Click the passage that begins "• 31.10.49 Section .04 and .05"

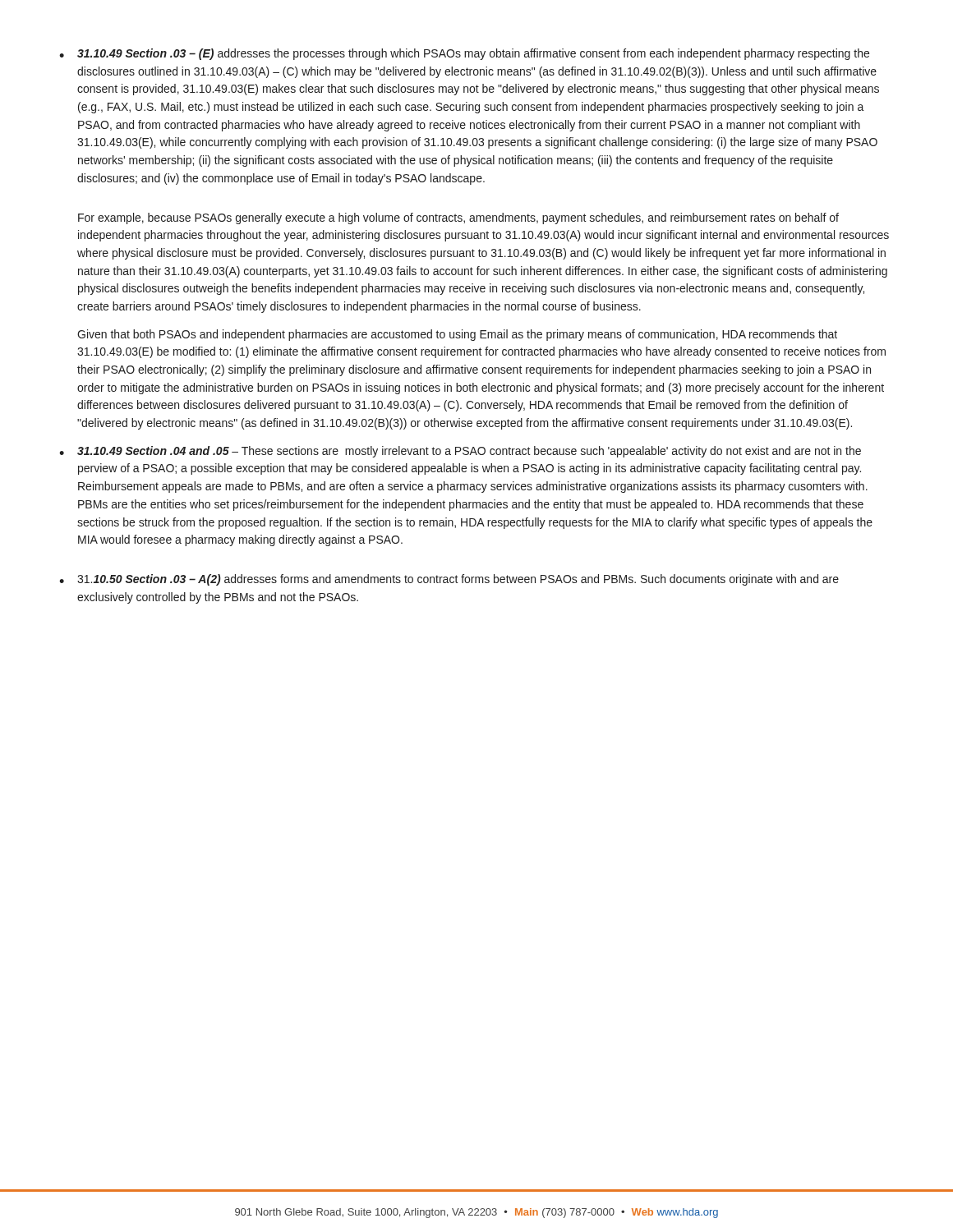click(x=476, y=501)
